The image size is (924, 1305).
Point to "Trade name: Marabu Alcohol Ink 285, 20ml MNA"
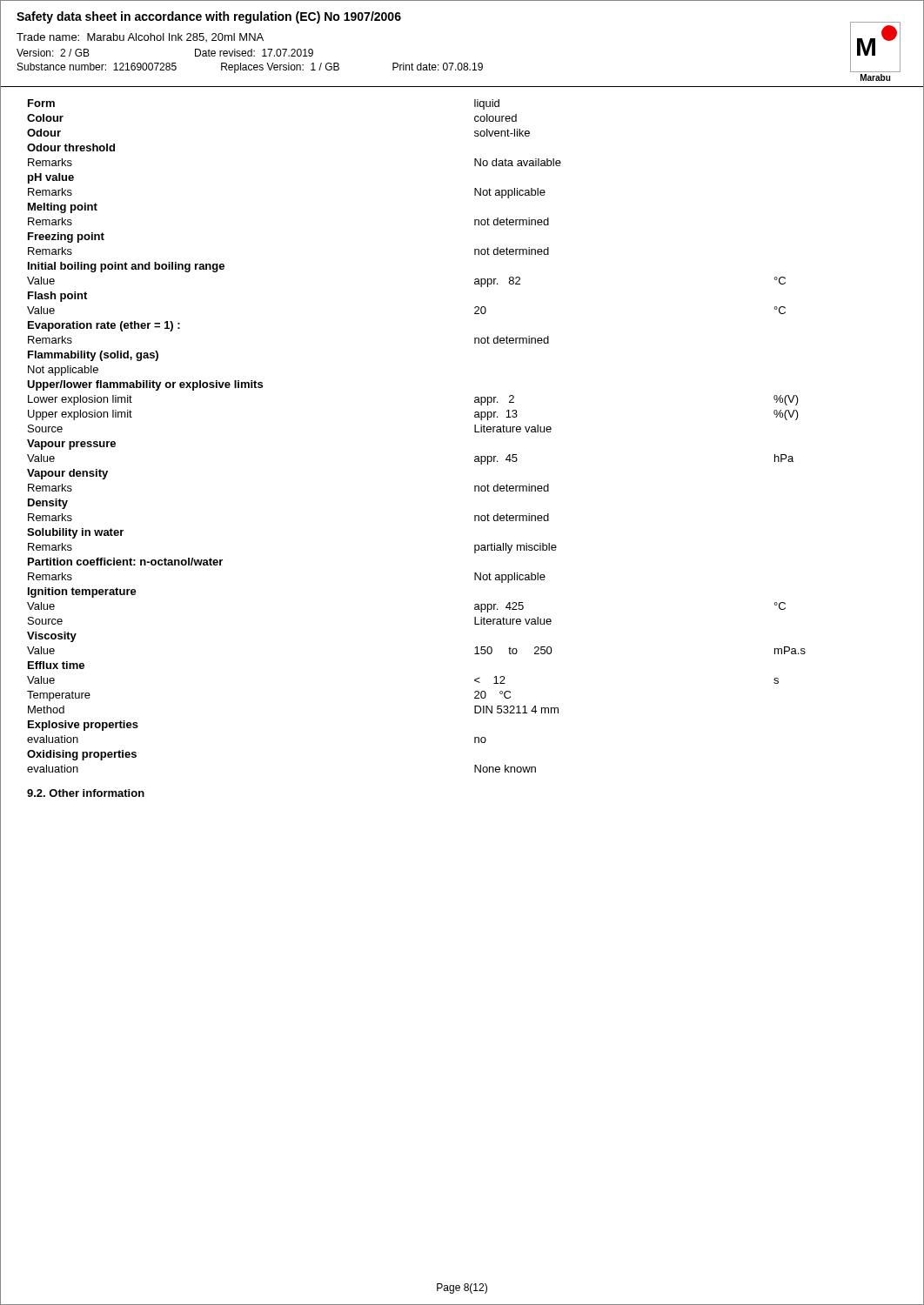[140, 37]
